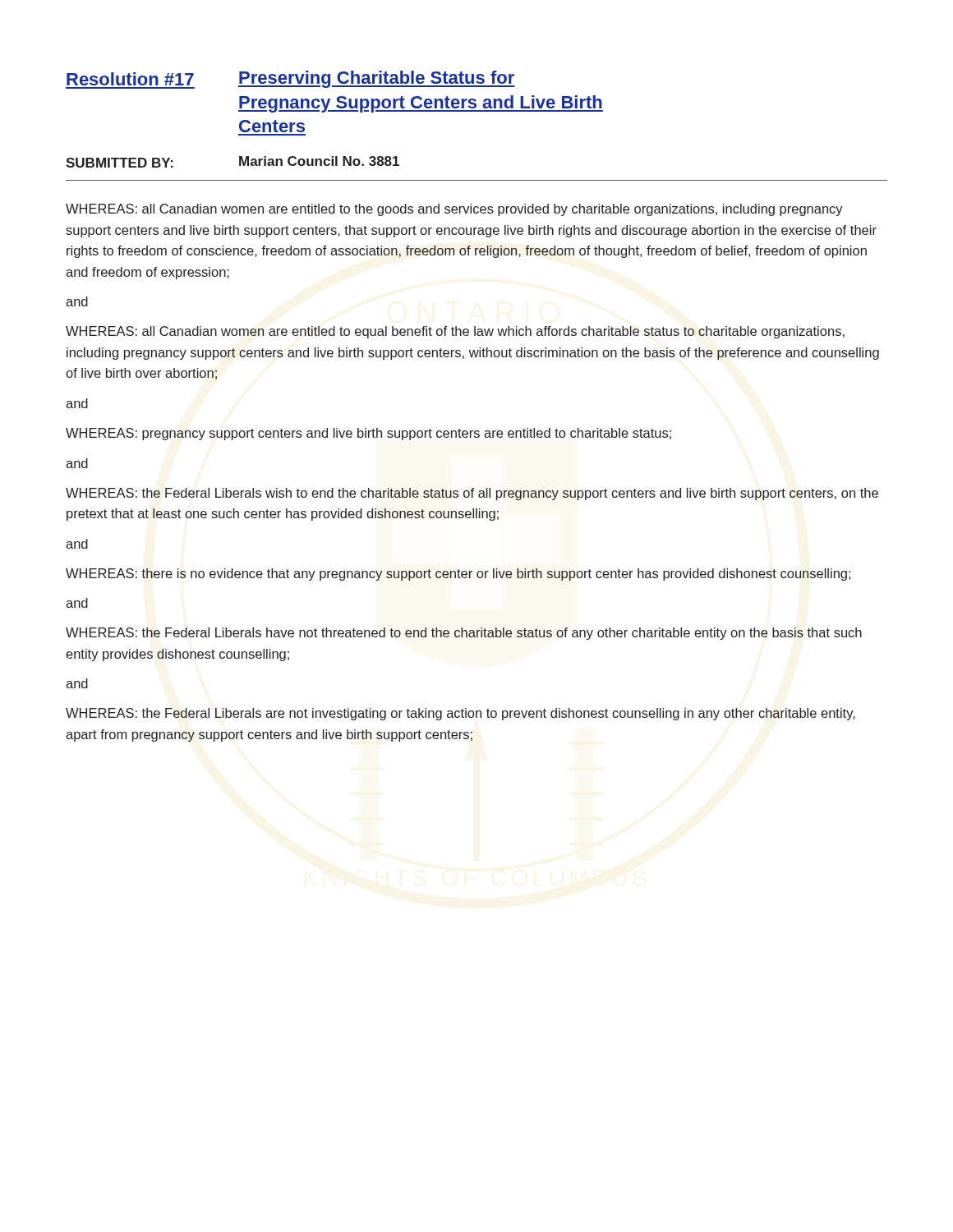Click on the text block containing "WHEREAS: the Federal Liberals are not investigating or"
The image size is (953, 1232).
pos(461,724)
